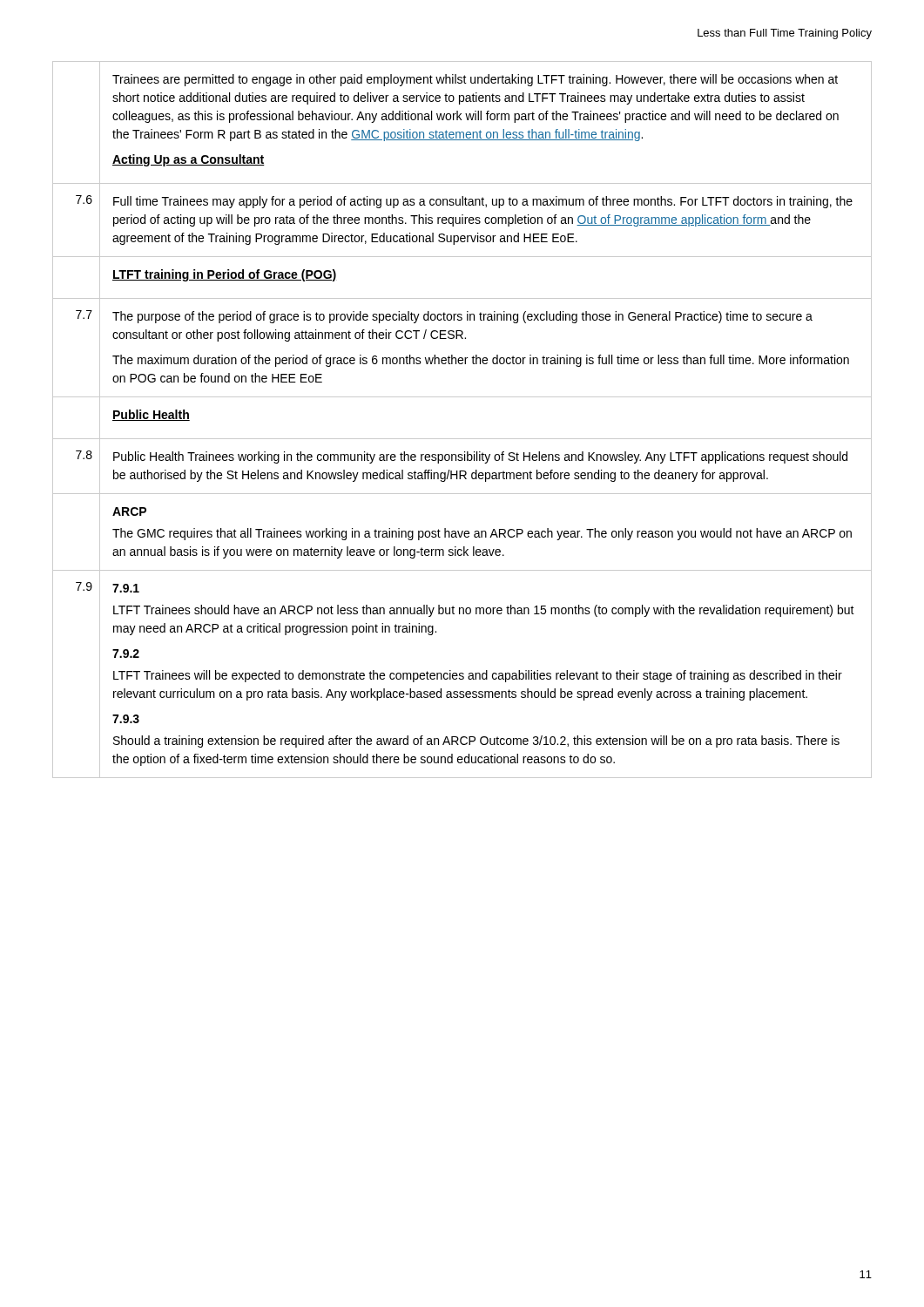Find the block starting "Public Health Trainees working in the"
This screenshot has width=924, height=1307.
point(486,466)
